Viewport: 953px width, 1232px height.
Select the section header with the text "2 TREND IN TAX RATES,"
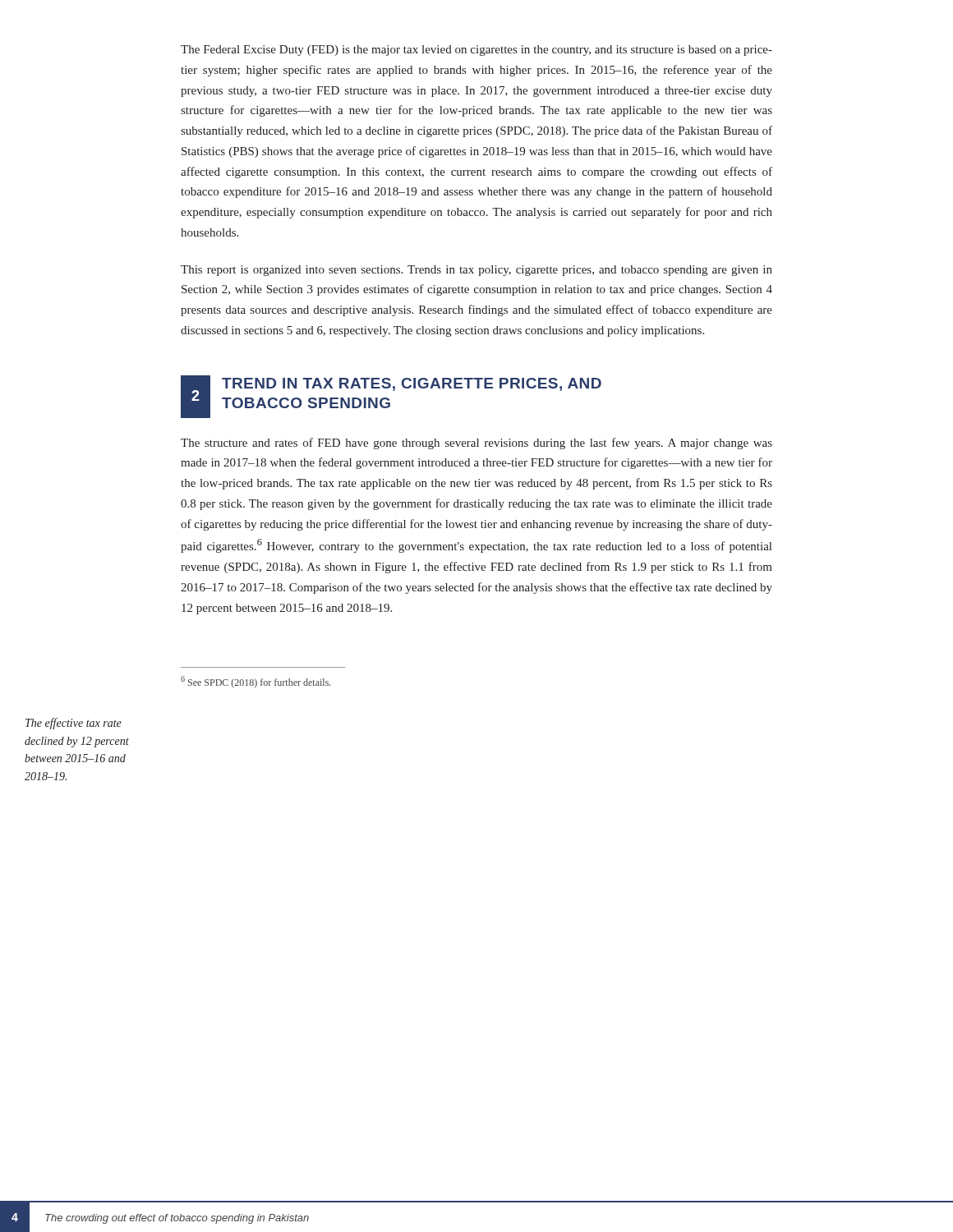(x=391, y=395)
